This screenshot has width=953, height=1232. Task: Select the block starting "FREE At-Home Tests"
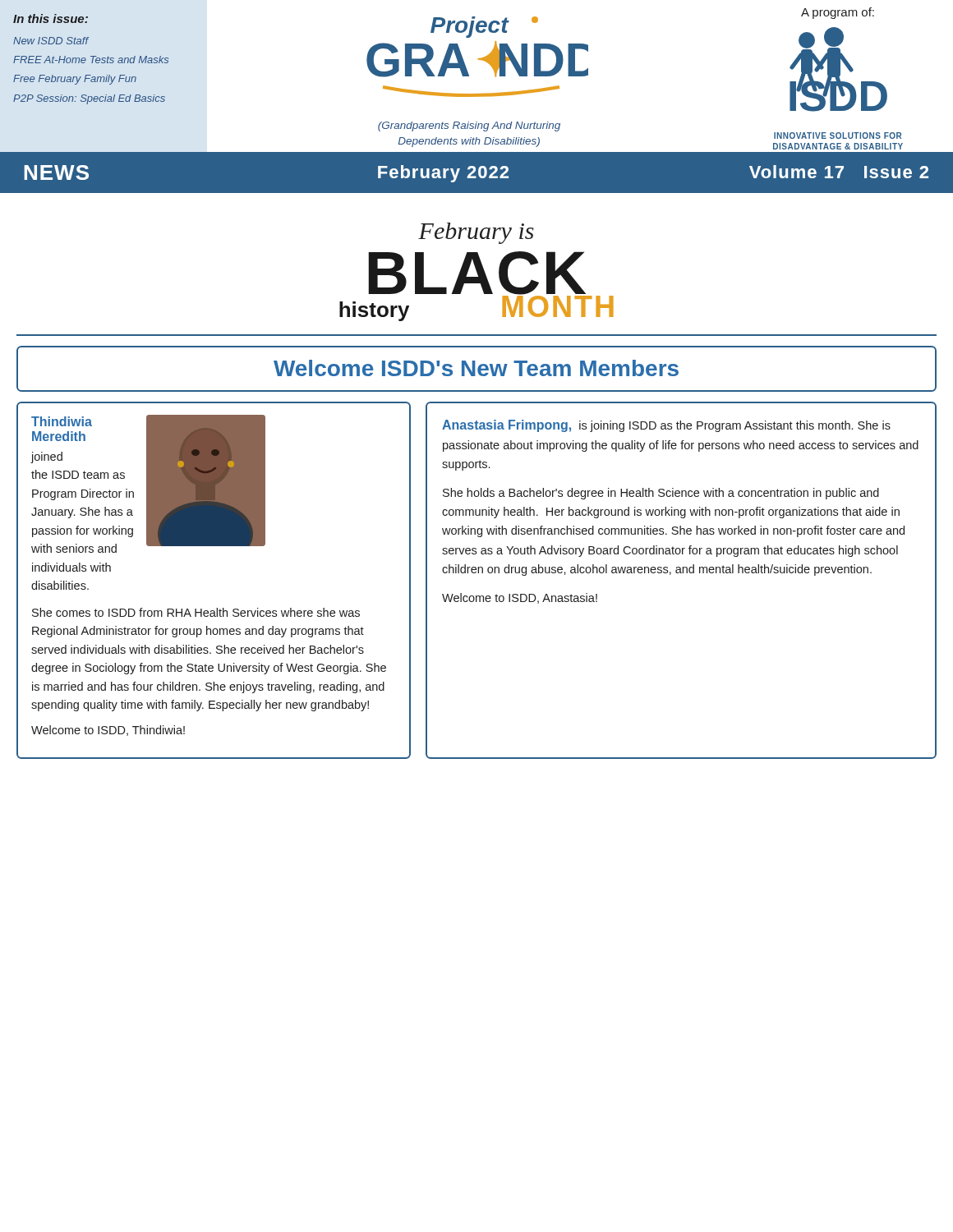tap(91, 60)
